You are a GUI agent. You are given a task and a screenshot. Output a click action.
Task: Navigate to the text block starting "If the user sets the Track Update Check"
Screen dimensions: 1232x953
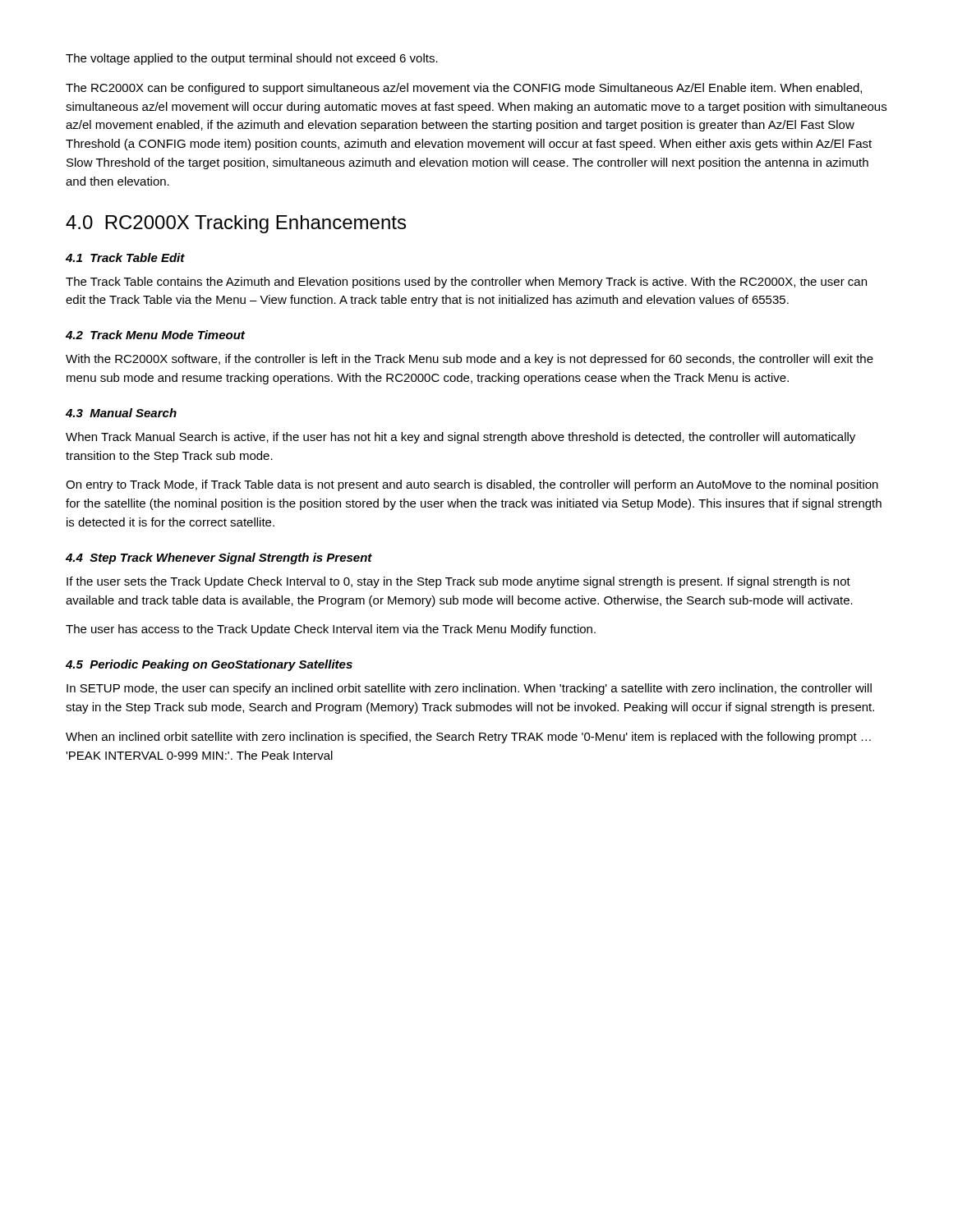click(476, 591)
